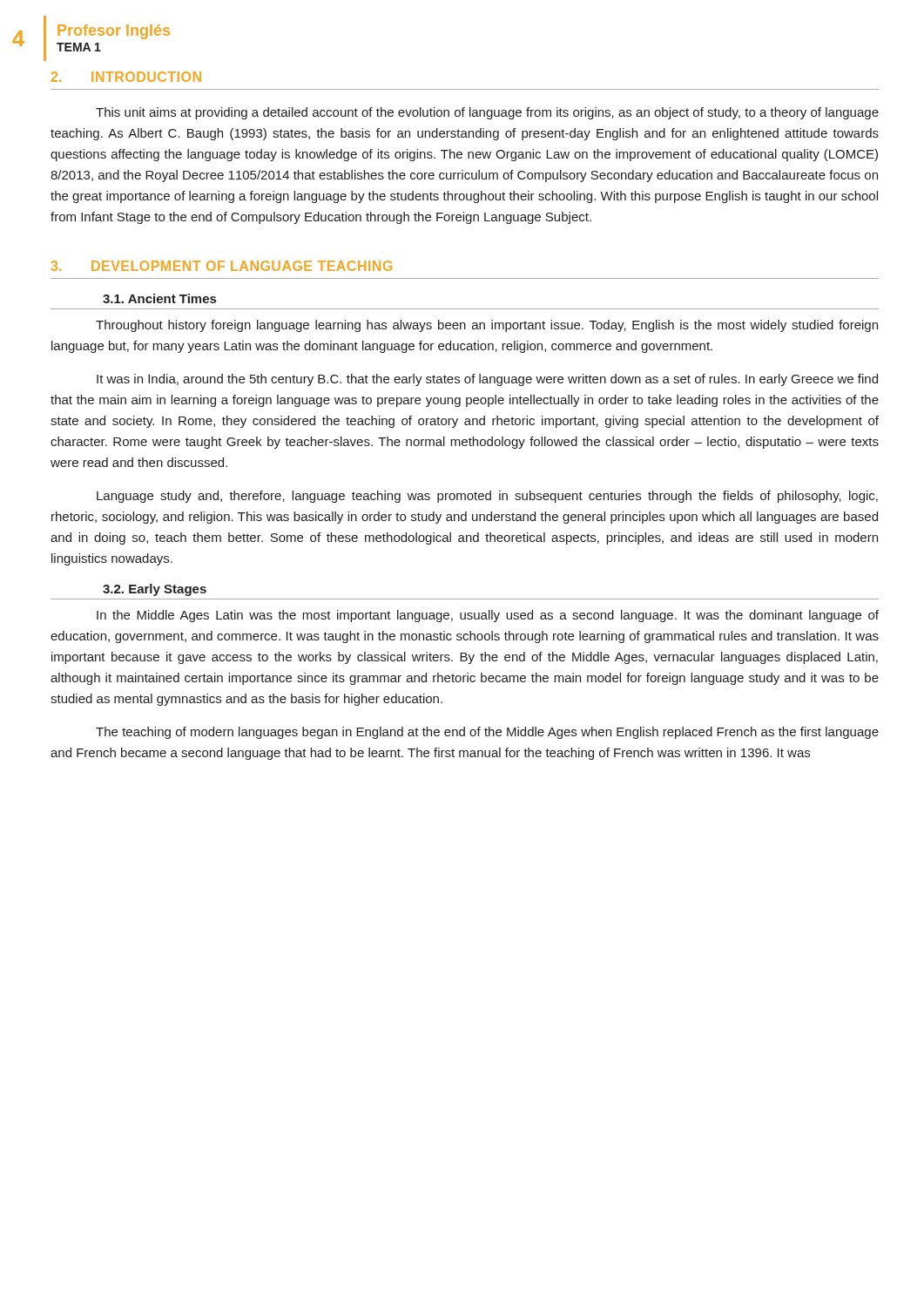Image resolution: width=924 pixels, height=1307 pixels.
Task: Find the region starting "It was in India, around the 5th"
Action: [465, 420]
